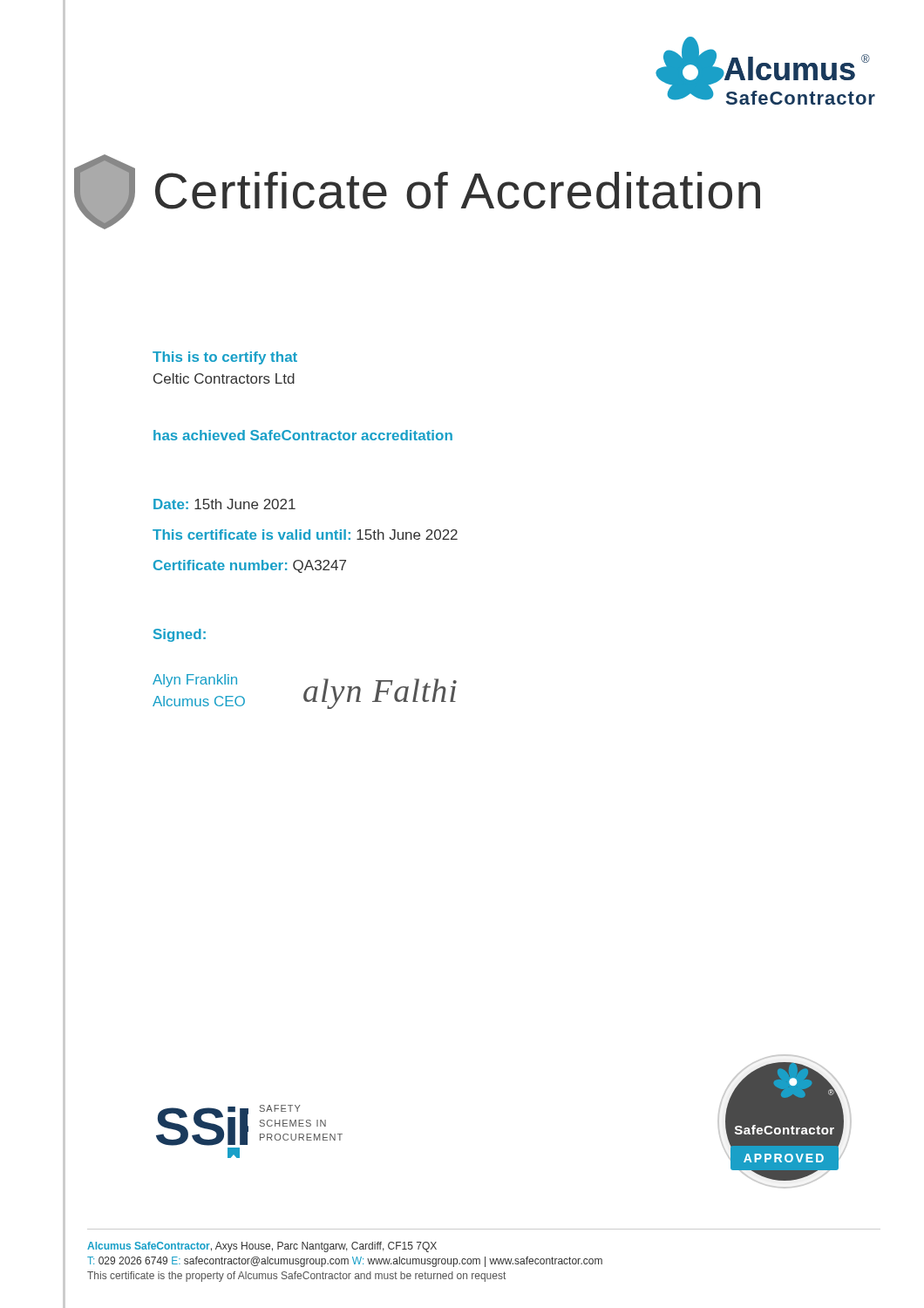Click the passage that begins "This is to certify that"
The width and height of the screenshot is (924, 1308).
coord(225,358)
